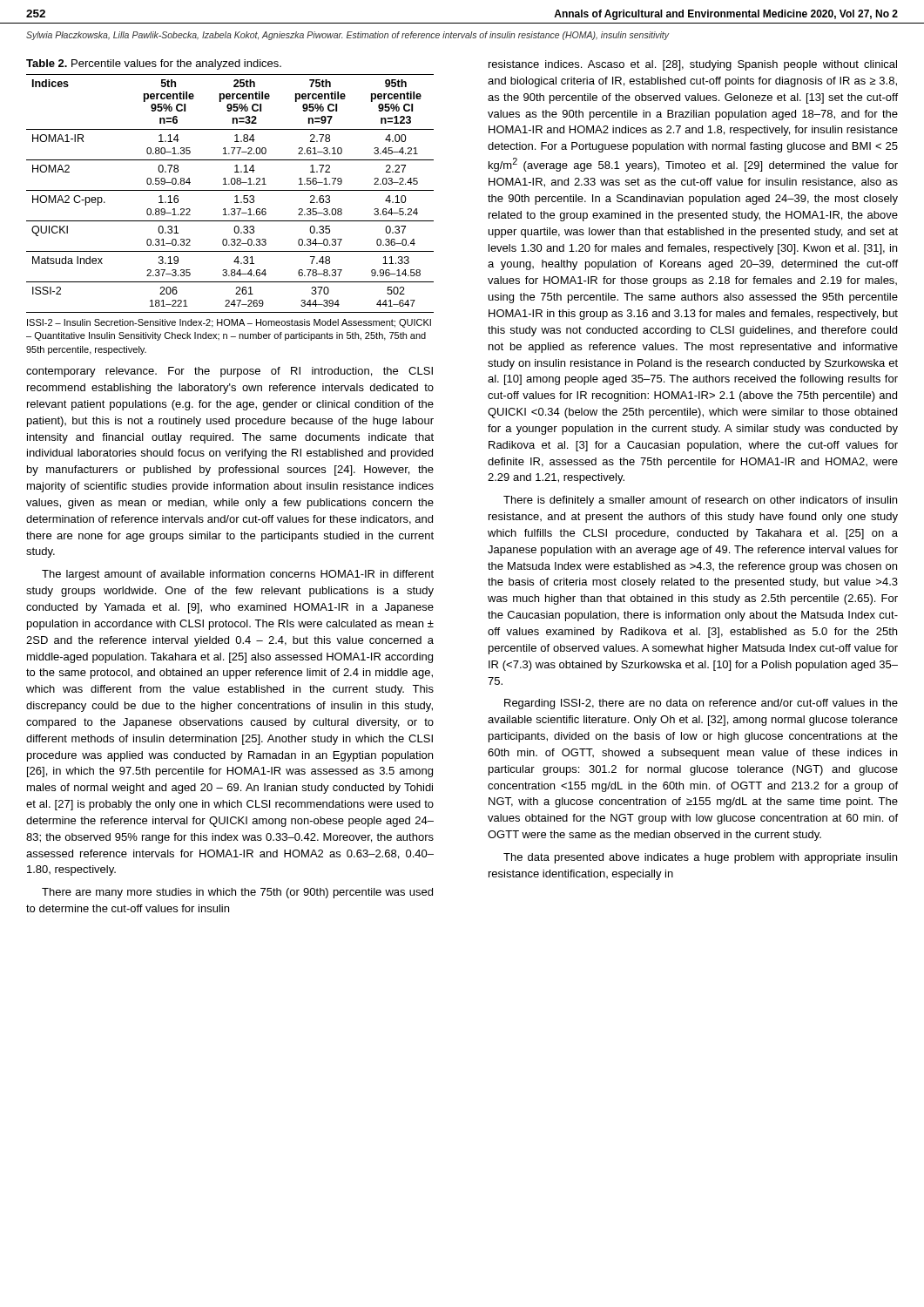Where is the caption that starts "Table 2. Percentile"?
This screenshot has height=1307, width=924.
pyautogui.click(x=154, y=63)
